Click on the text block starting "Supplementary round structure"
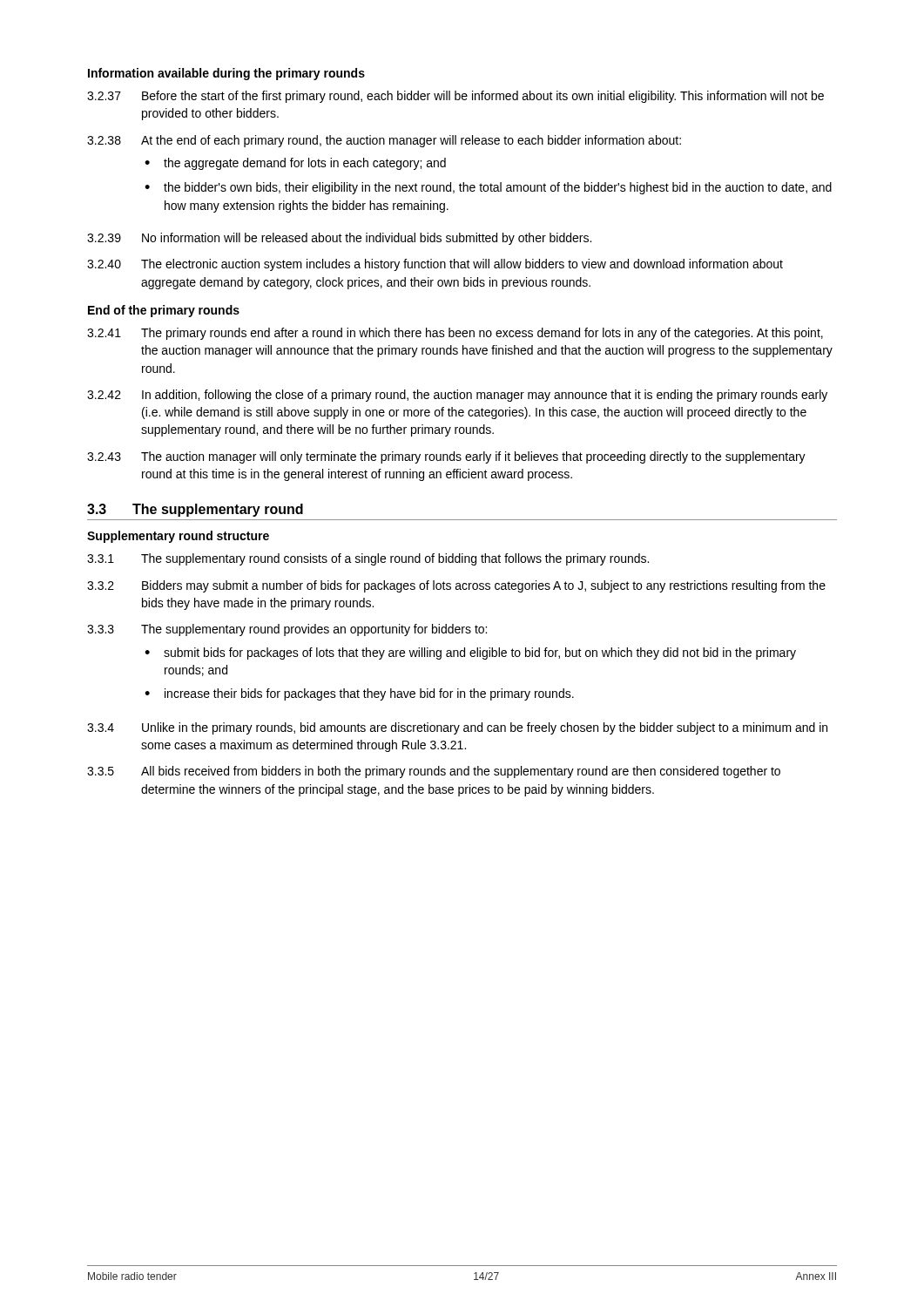Image resolution: width=924 pixels, height=1307 pixels. click(x=178, y=536)
